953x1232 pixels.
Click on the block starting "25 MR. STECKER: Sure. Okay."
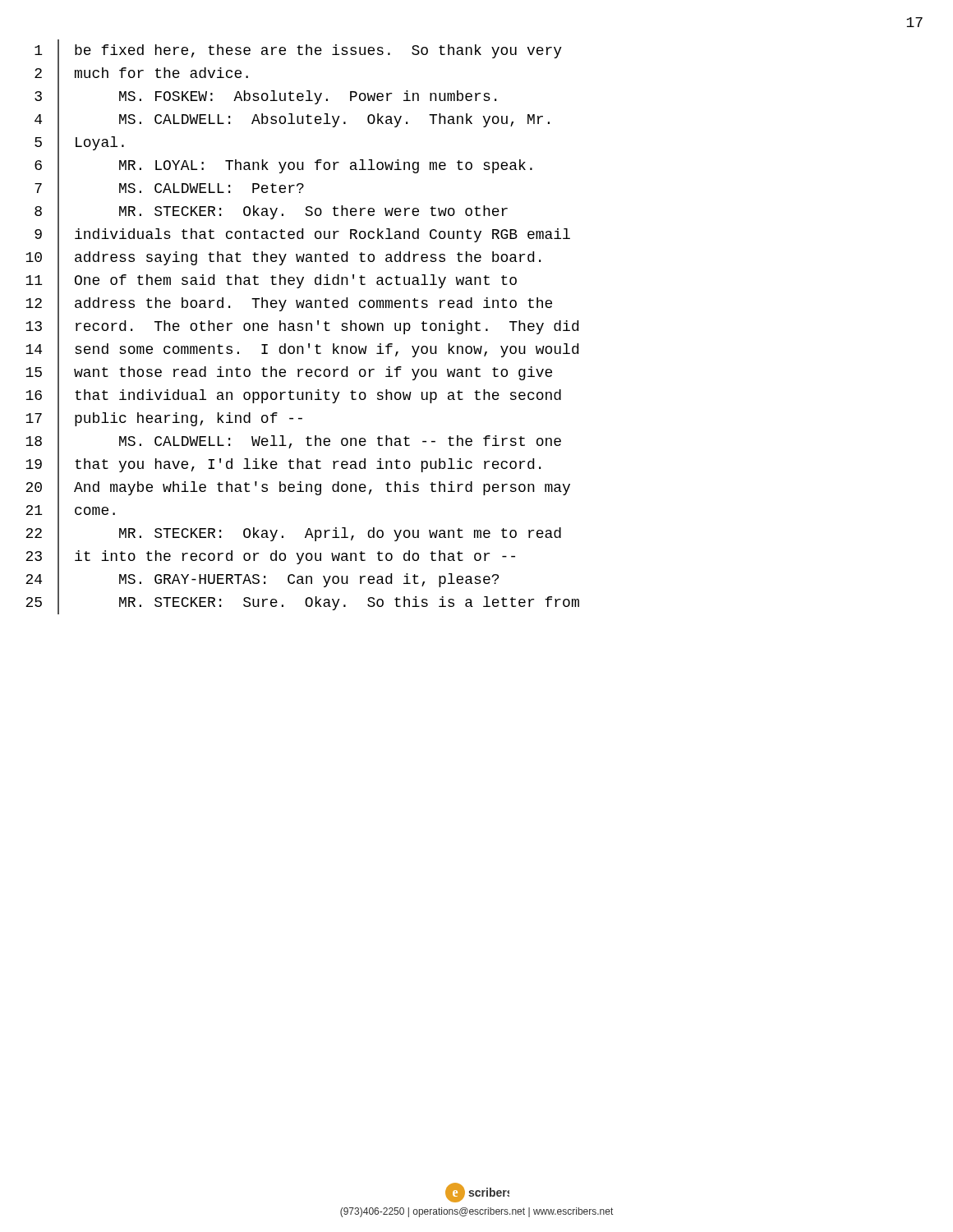[x=462, y=603]
